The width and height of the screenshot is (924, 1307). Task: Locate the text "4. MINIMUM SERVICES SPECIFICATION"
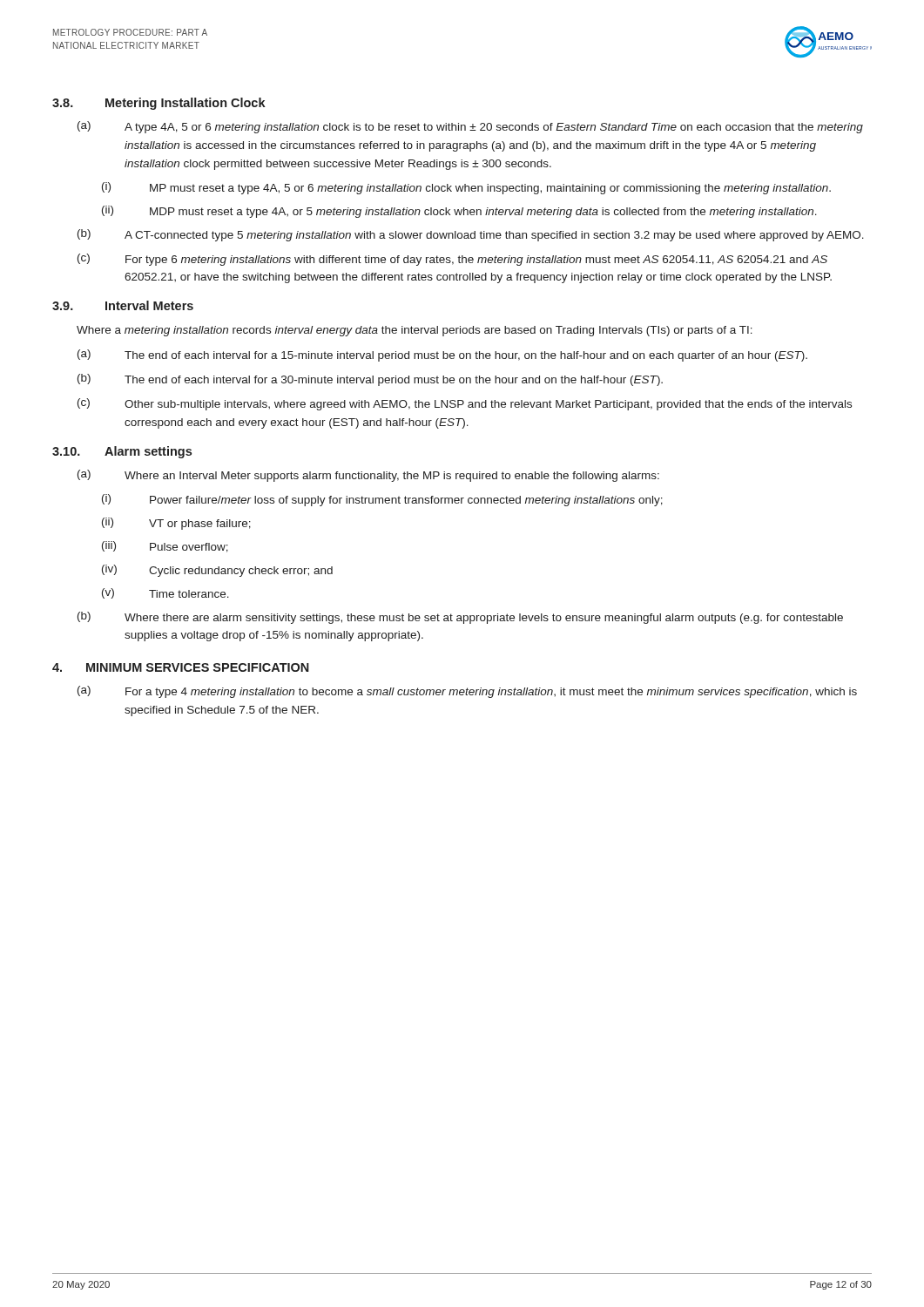point(181,668)
